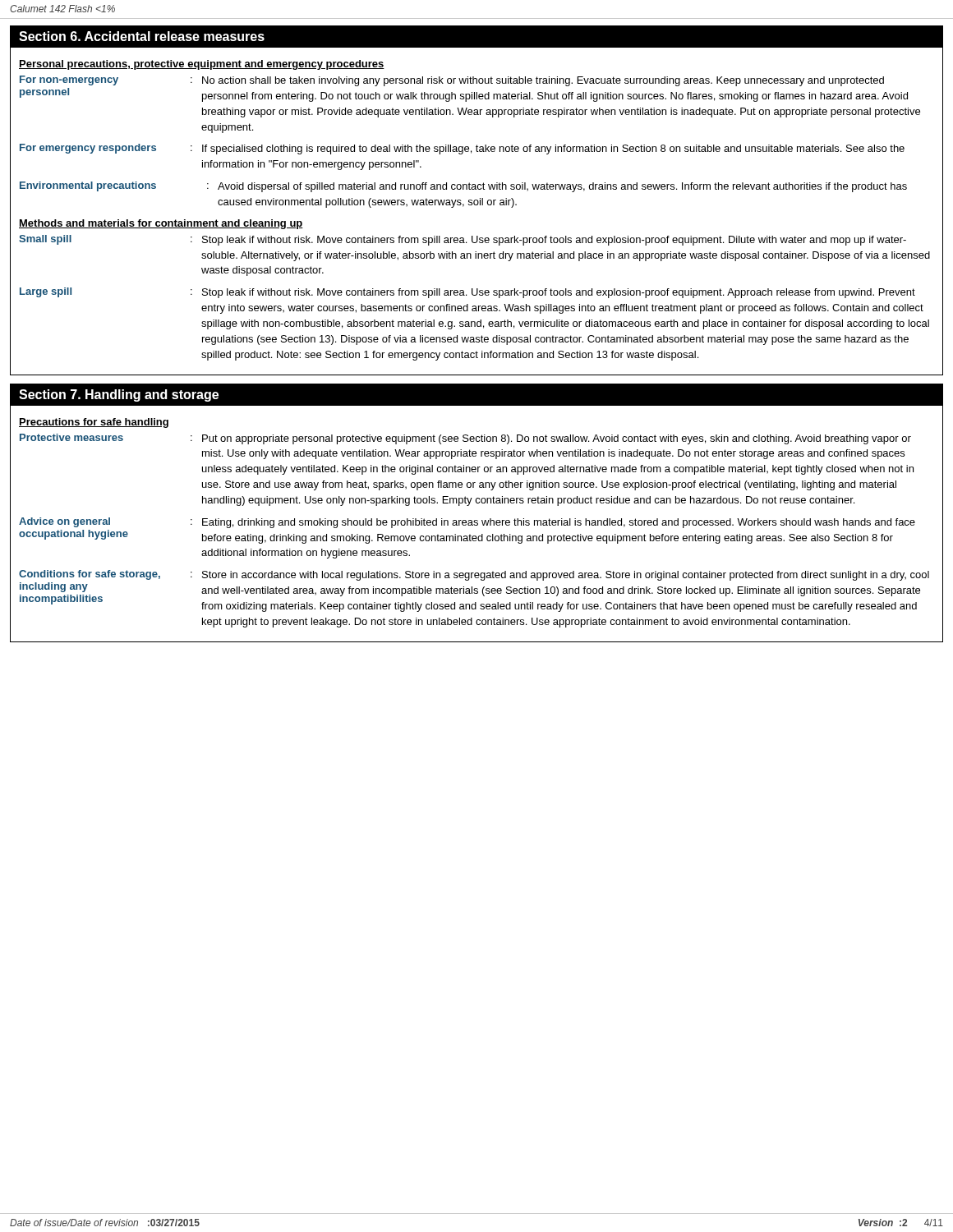This screenshot has width=953, height=1232.
Task: Find the text block starting "Advice on generaloccupational"
Action: coord(476,538)
